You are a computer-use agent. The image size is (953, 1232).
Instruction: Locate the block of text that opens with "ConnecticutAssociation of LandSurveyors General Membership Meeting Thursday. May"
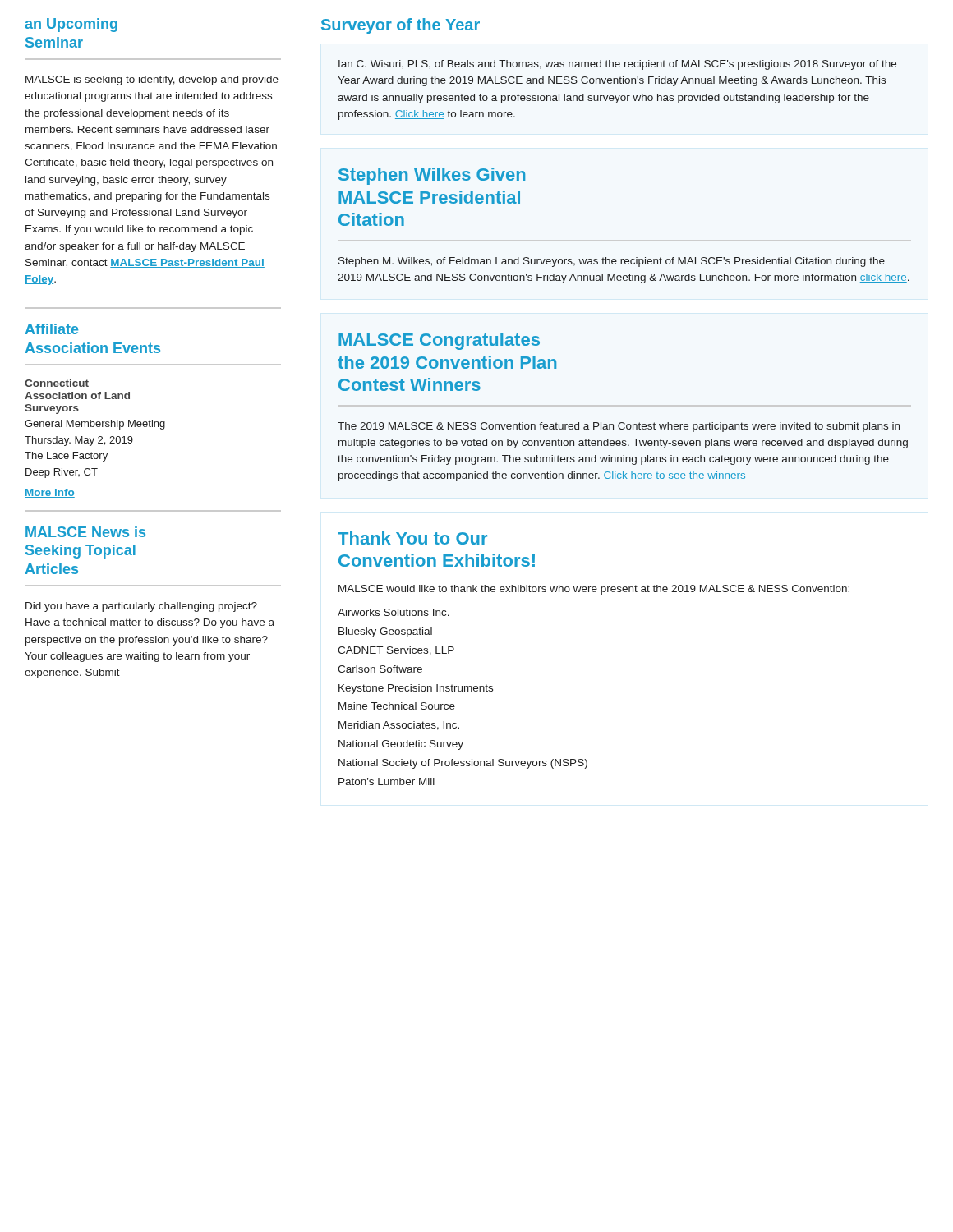[153, 429]
